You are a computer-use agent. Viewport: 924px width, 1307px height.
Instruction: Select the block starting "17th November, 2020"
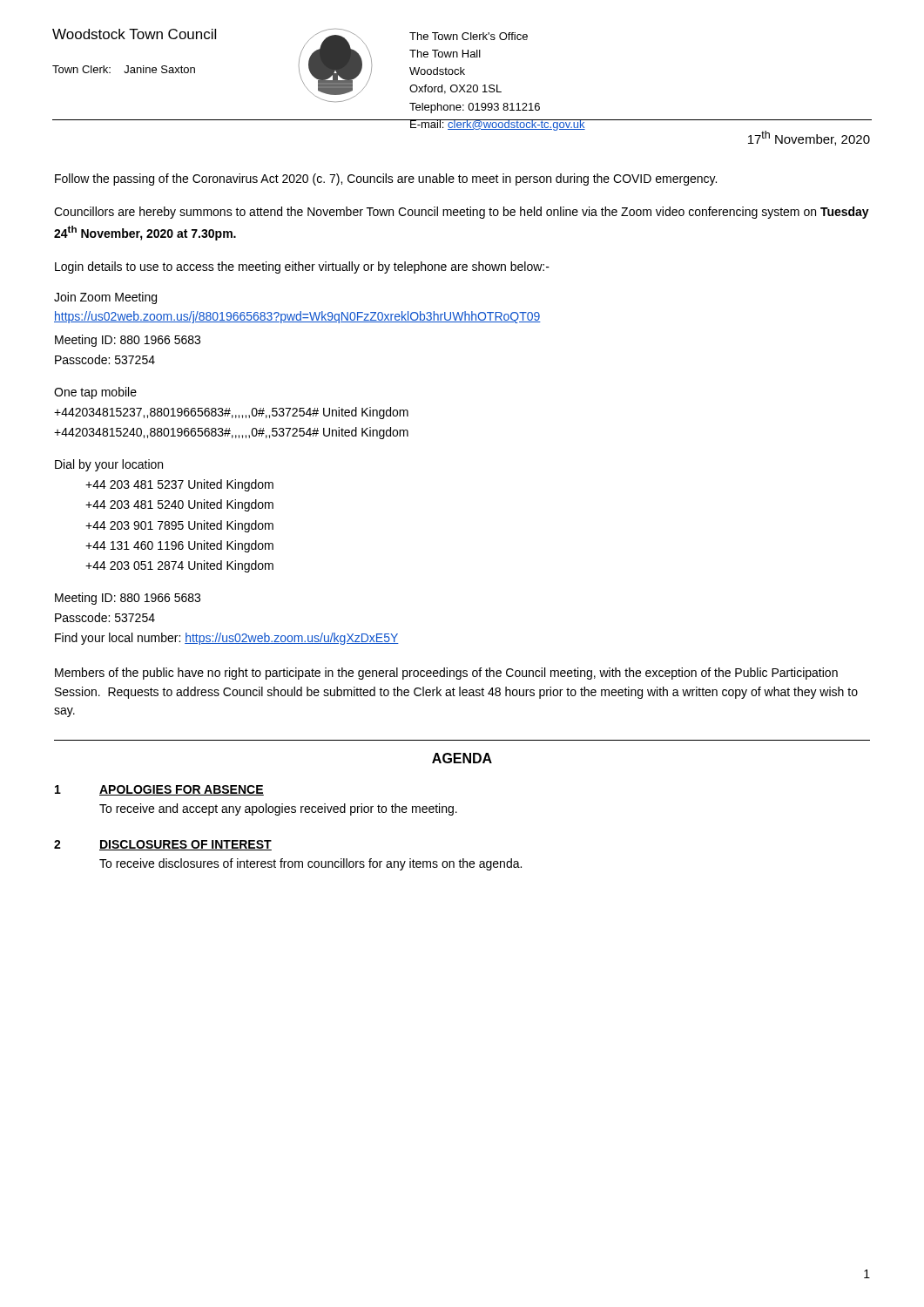pyautogui.click(x=808, y=138)
